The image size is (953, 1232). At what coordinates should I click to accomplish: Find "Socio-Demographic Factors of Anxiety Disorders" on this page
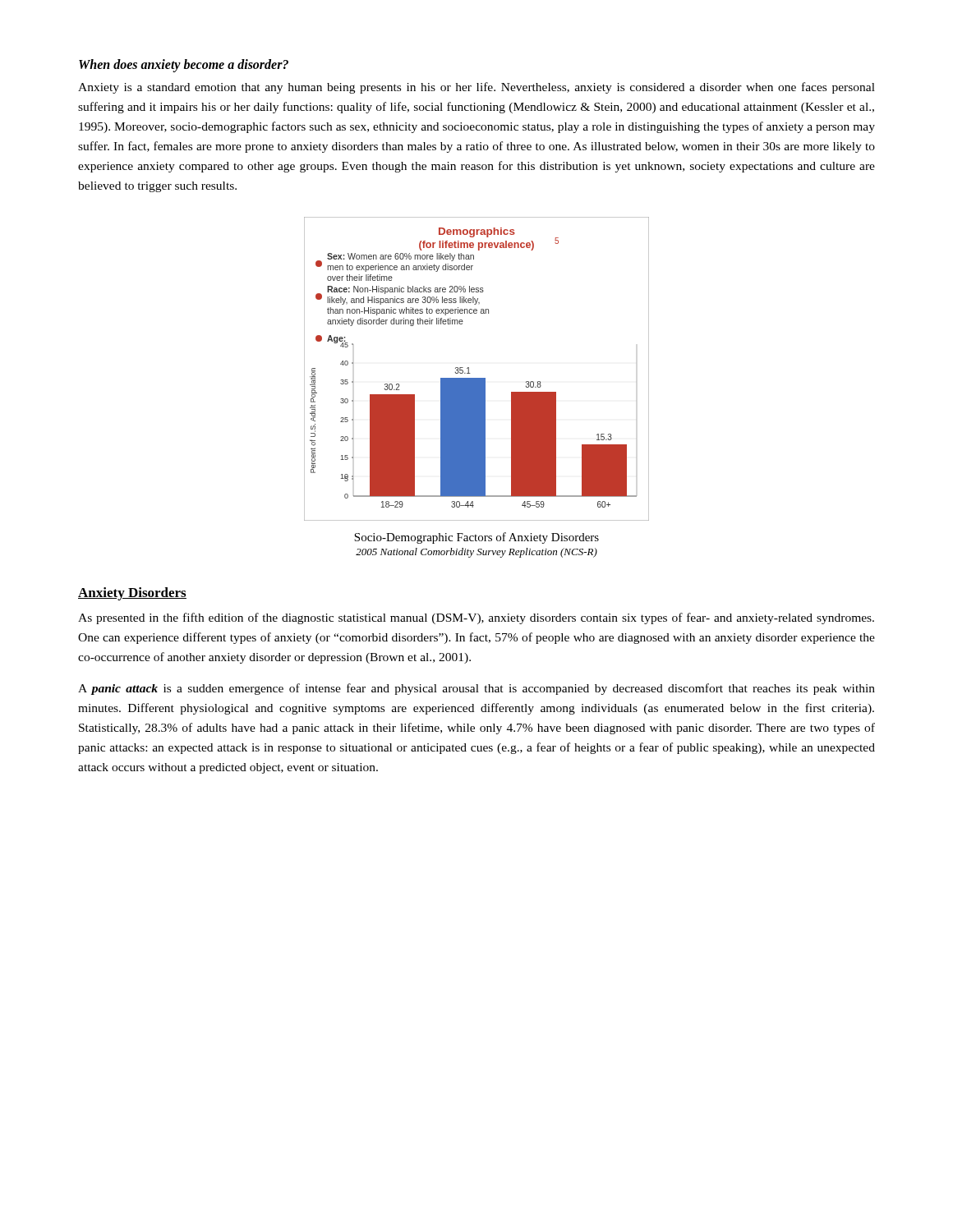[476, 537]
